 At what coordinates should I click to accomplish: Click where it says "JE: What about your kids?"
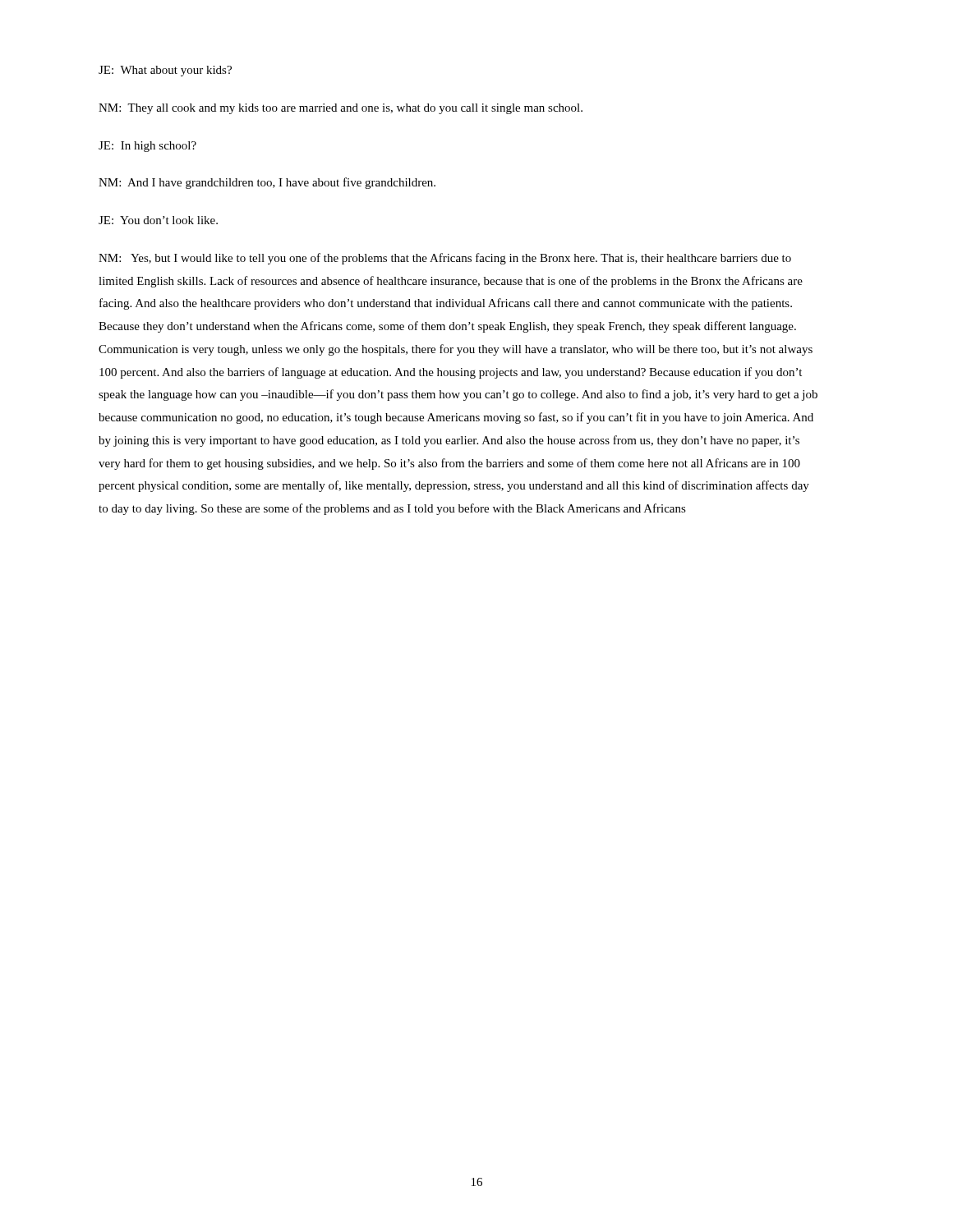(165, 70)
